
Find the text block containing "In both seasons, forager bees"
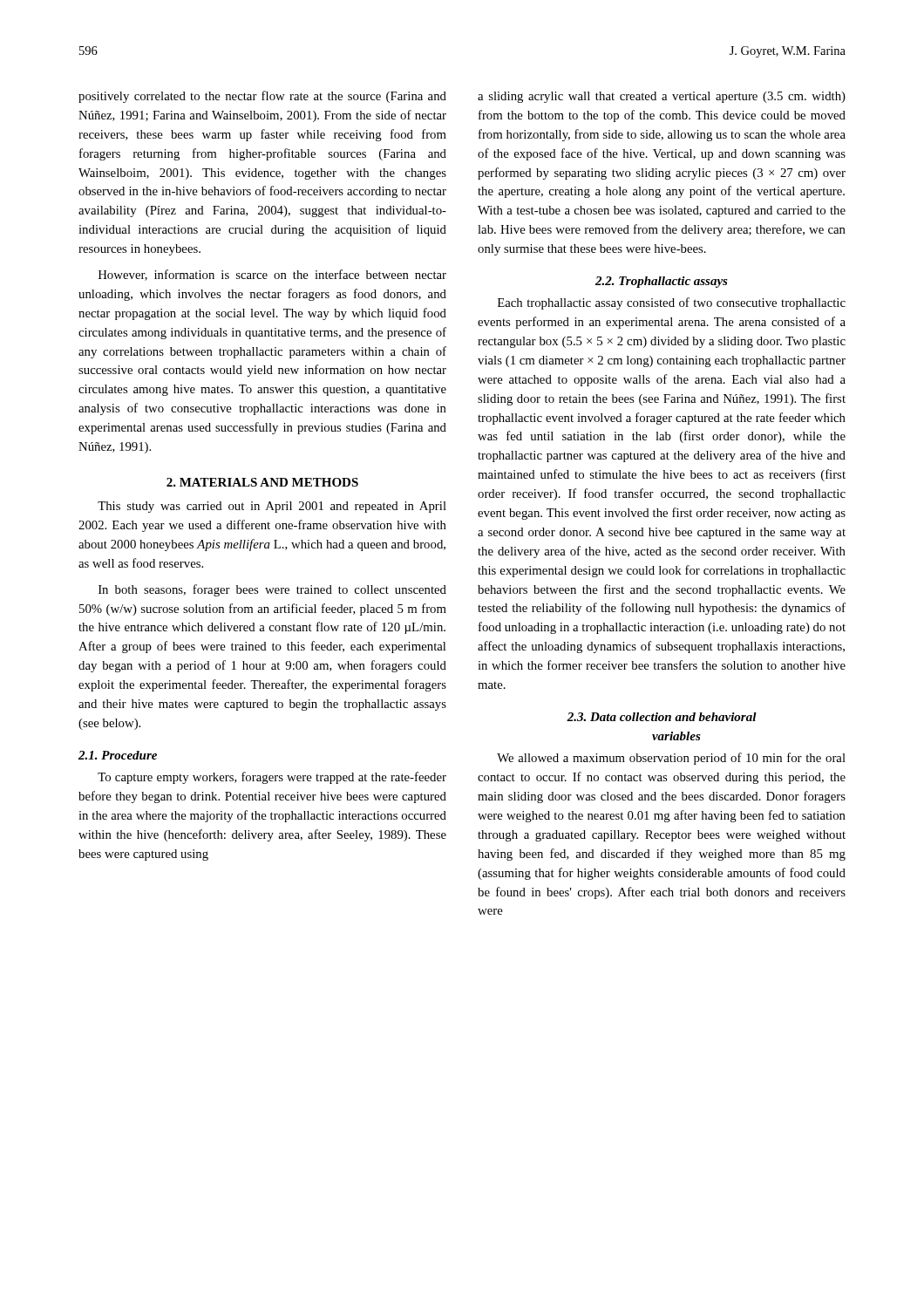(x=262, y=657)
